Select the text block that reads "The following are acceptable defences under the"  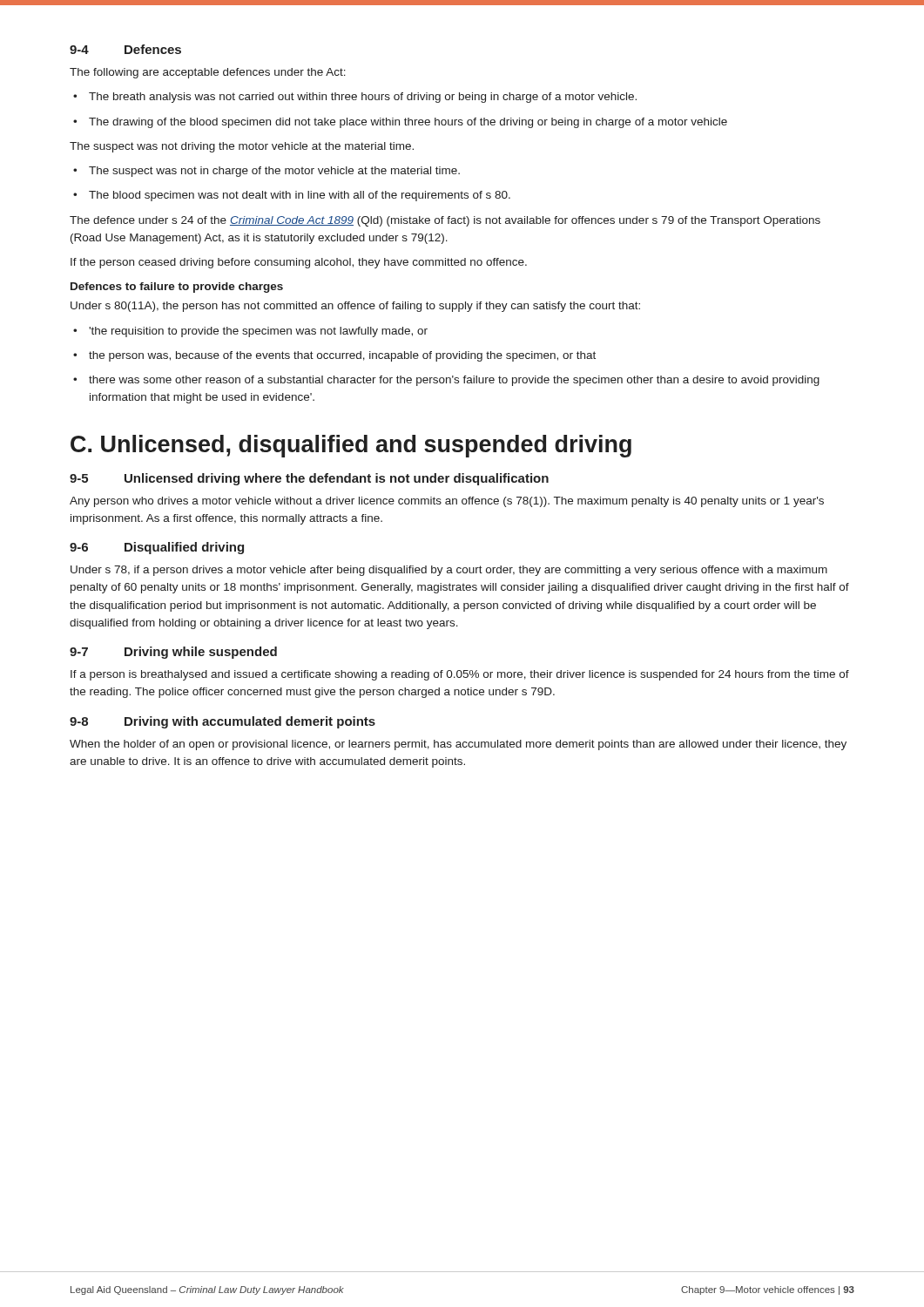point(208,73)
